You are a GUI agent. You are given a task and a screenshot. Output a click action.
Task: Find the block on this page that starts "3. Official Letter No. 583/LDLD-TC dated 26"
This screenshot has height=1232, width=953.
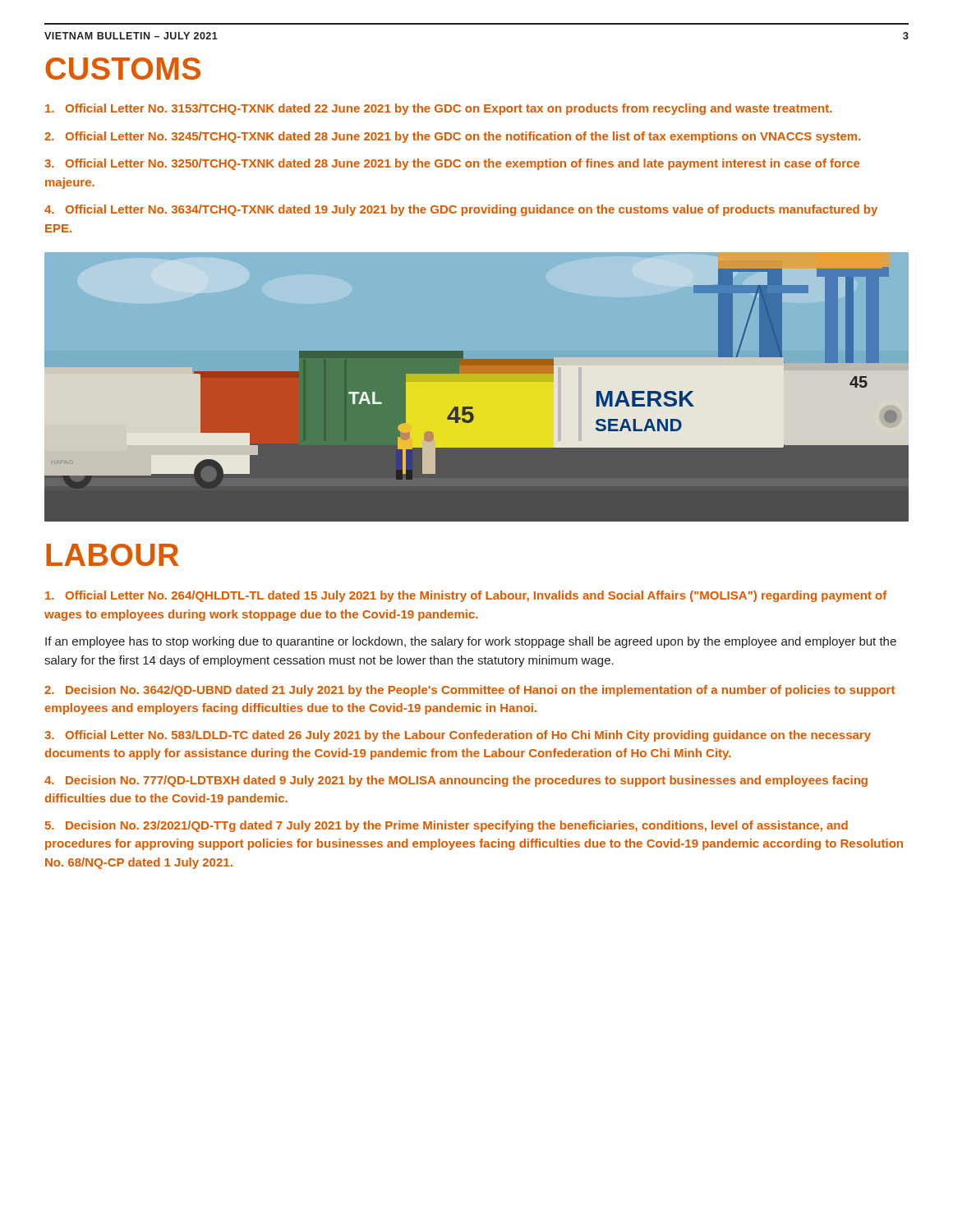point(458,744)
